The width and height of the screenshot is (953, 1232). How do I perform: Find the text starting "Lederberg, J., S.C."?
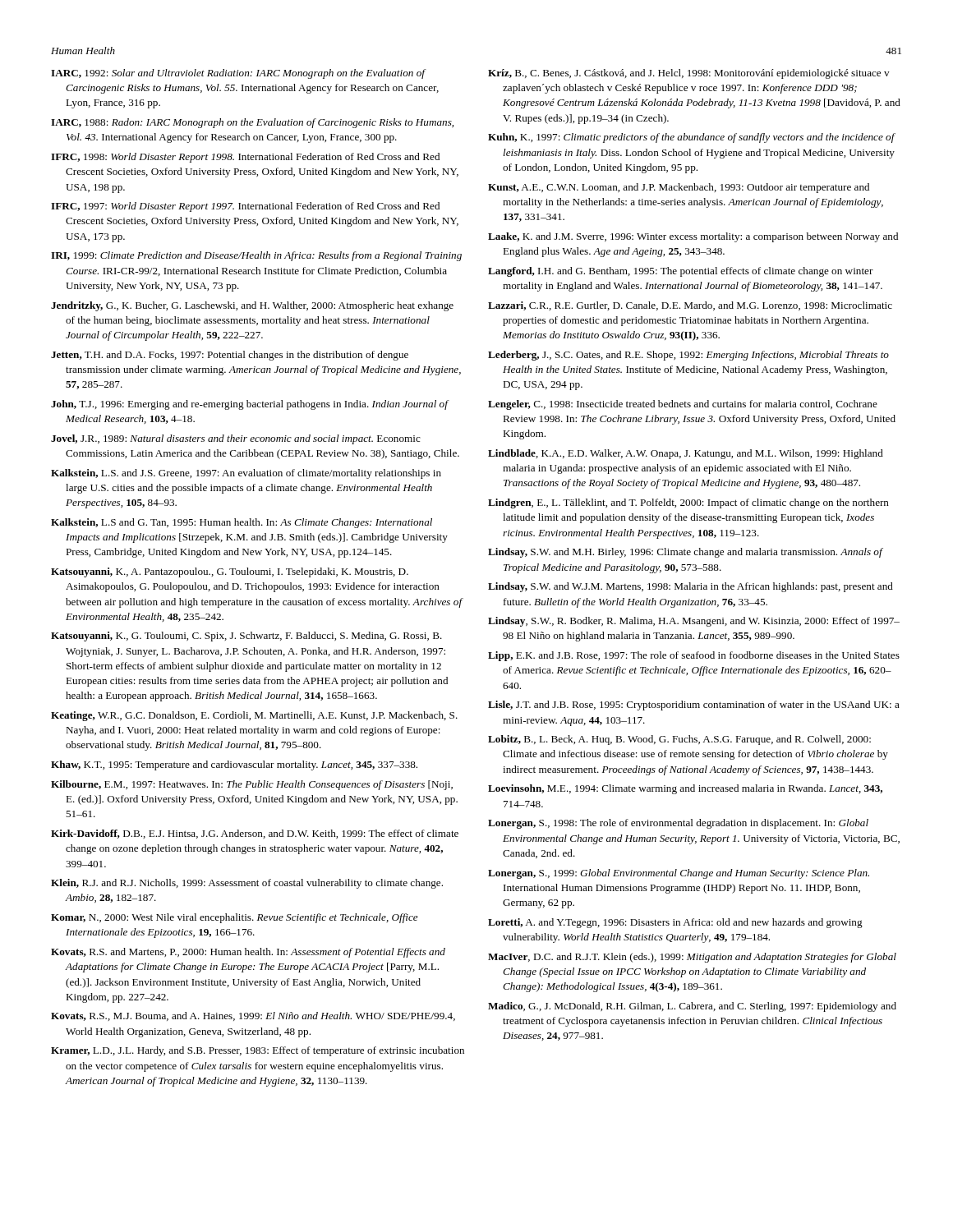(x=688, y=369)
